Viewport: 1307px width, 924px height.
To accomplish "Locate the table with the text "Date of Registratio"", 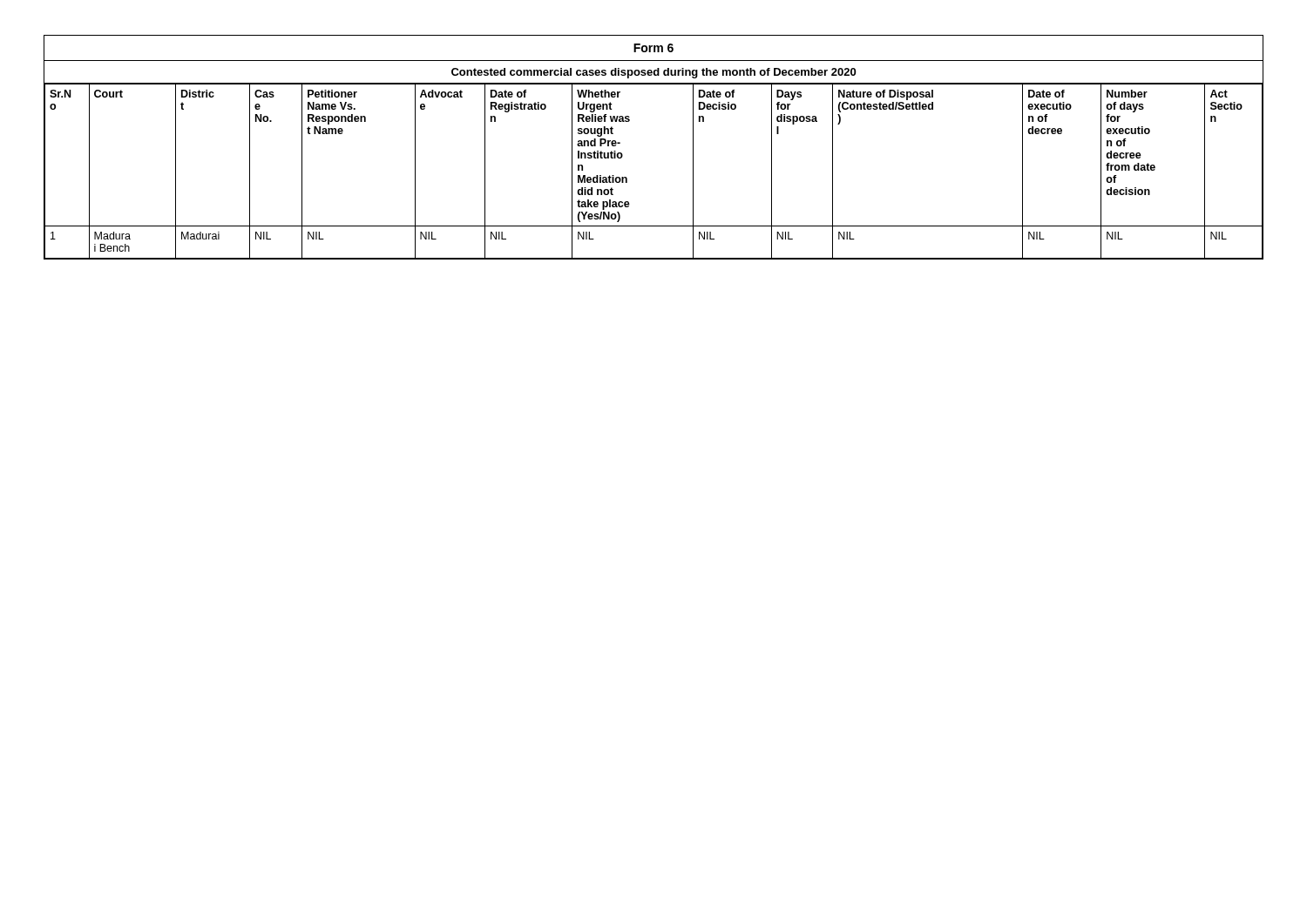I will (654, 147).
